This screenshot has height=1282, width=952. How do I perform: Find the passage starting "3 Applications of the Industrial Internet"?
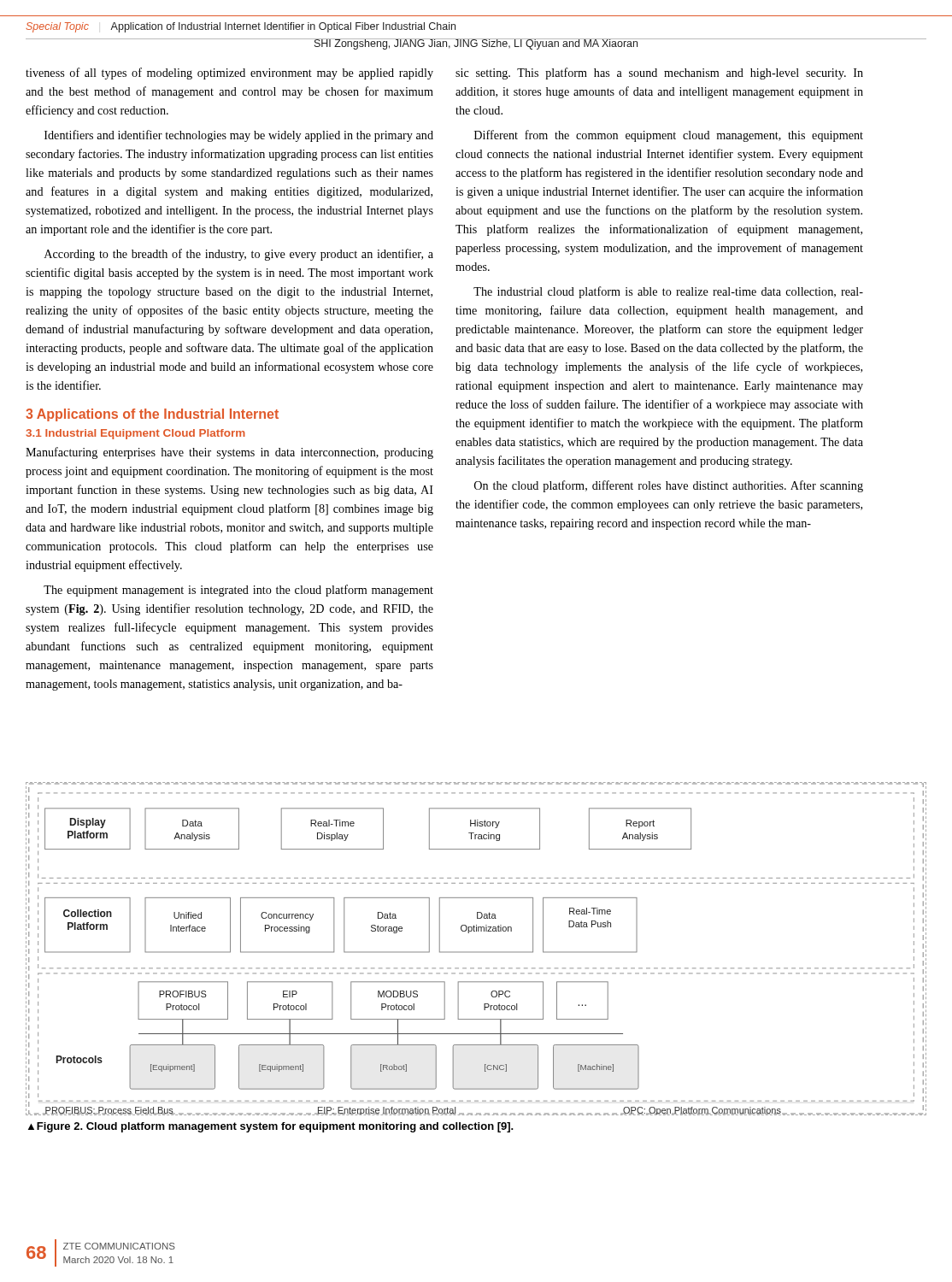pyautogui.click(x=229, y=414)
